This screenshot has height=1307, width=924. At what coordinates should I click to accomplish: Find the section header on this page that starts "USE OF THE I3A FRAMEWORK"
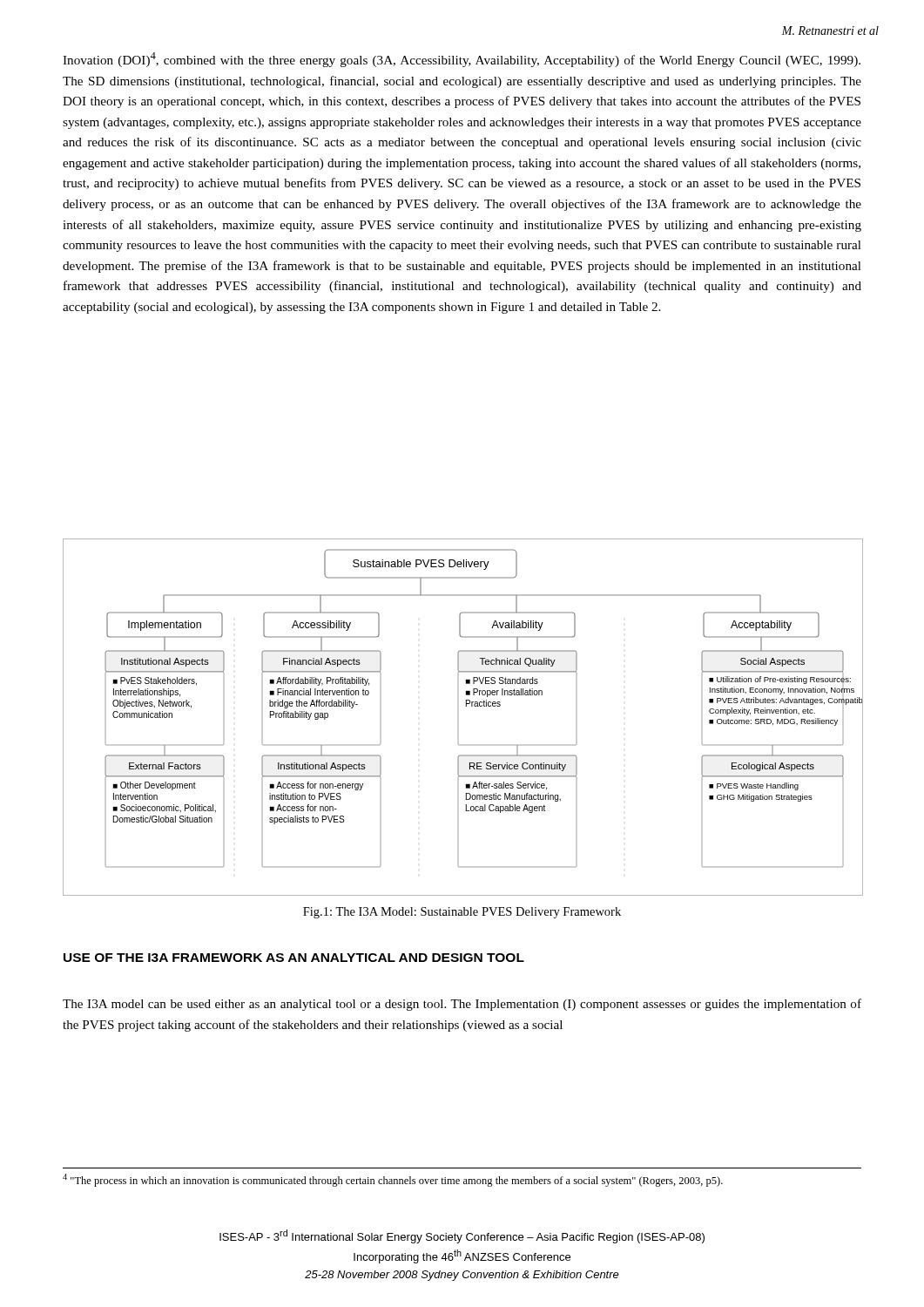click(293, 957)
